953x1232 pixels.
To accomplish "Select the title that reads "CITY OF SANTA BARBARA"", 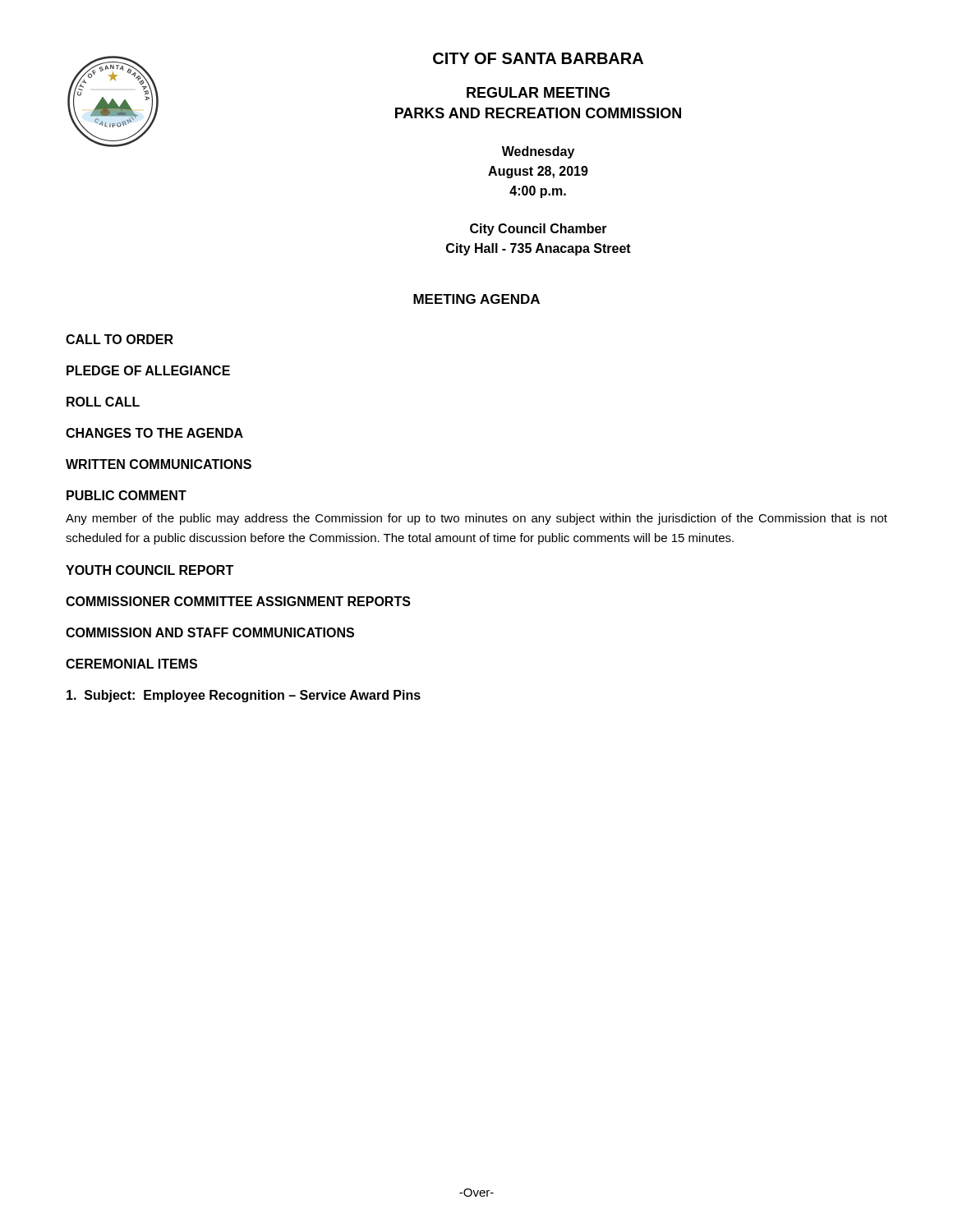I will (x=538, y=58).
